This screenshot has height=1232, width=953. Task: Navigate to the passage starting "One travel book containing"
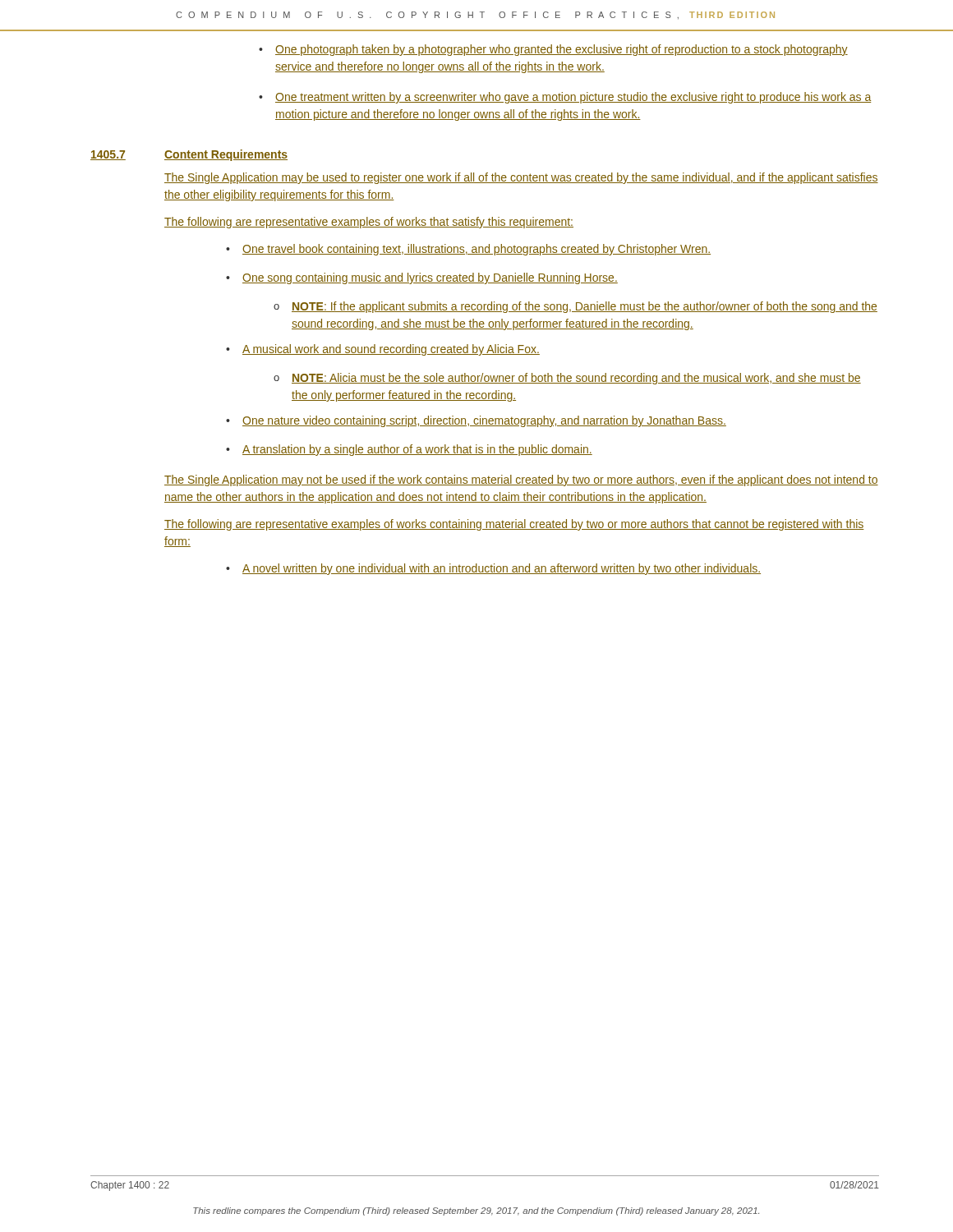point(477,249)
